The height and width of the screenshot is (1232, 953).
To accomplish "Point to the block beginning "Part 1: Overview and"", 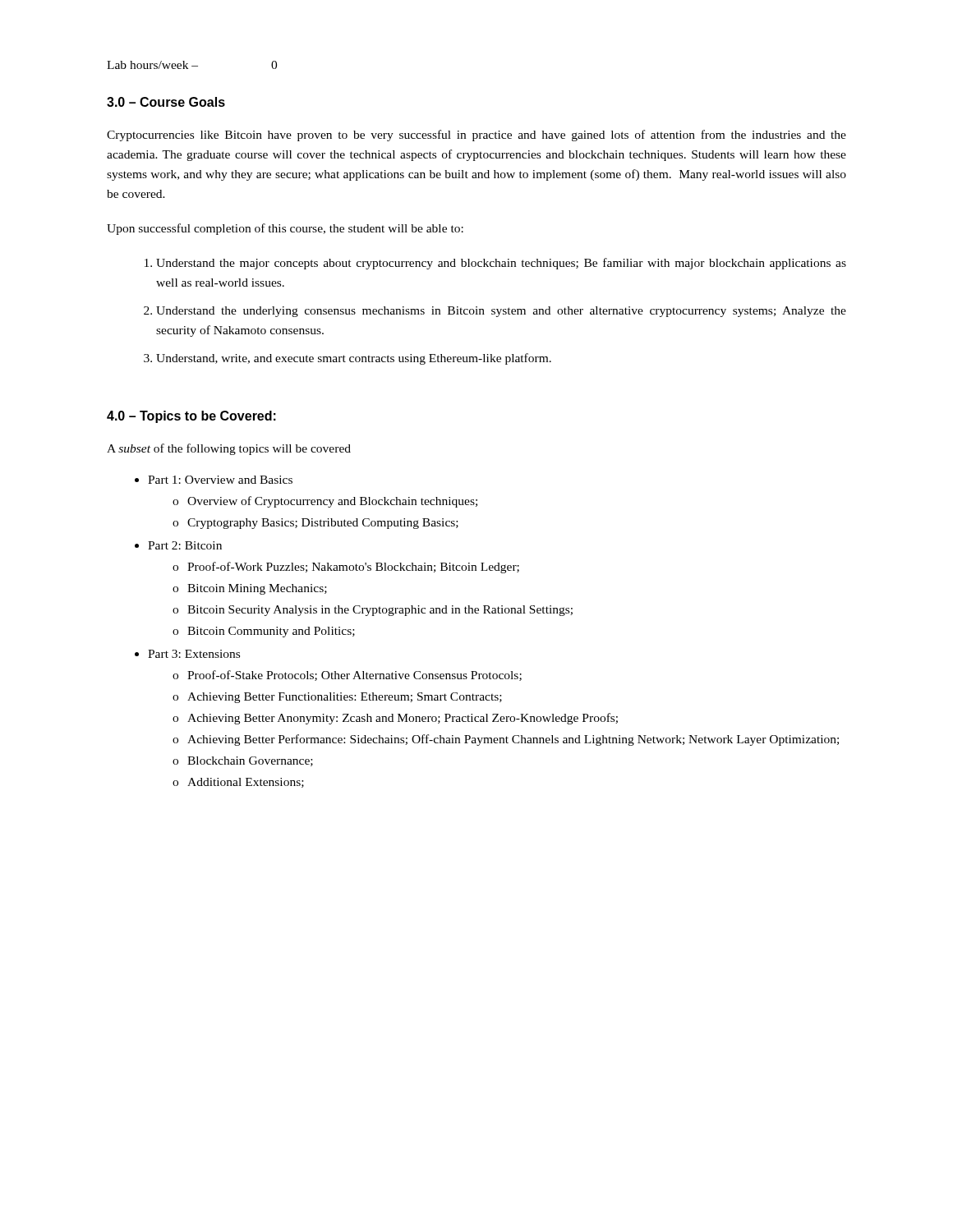I will 220,480.
